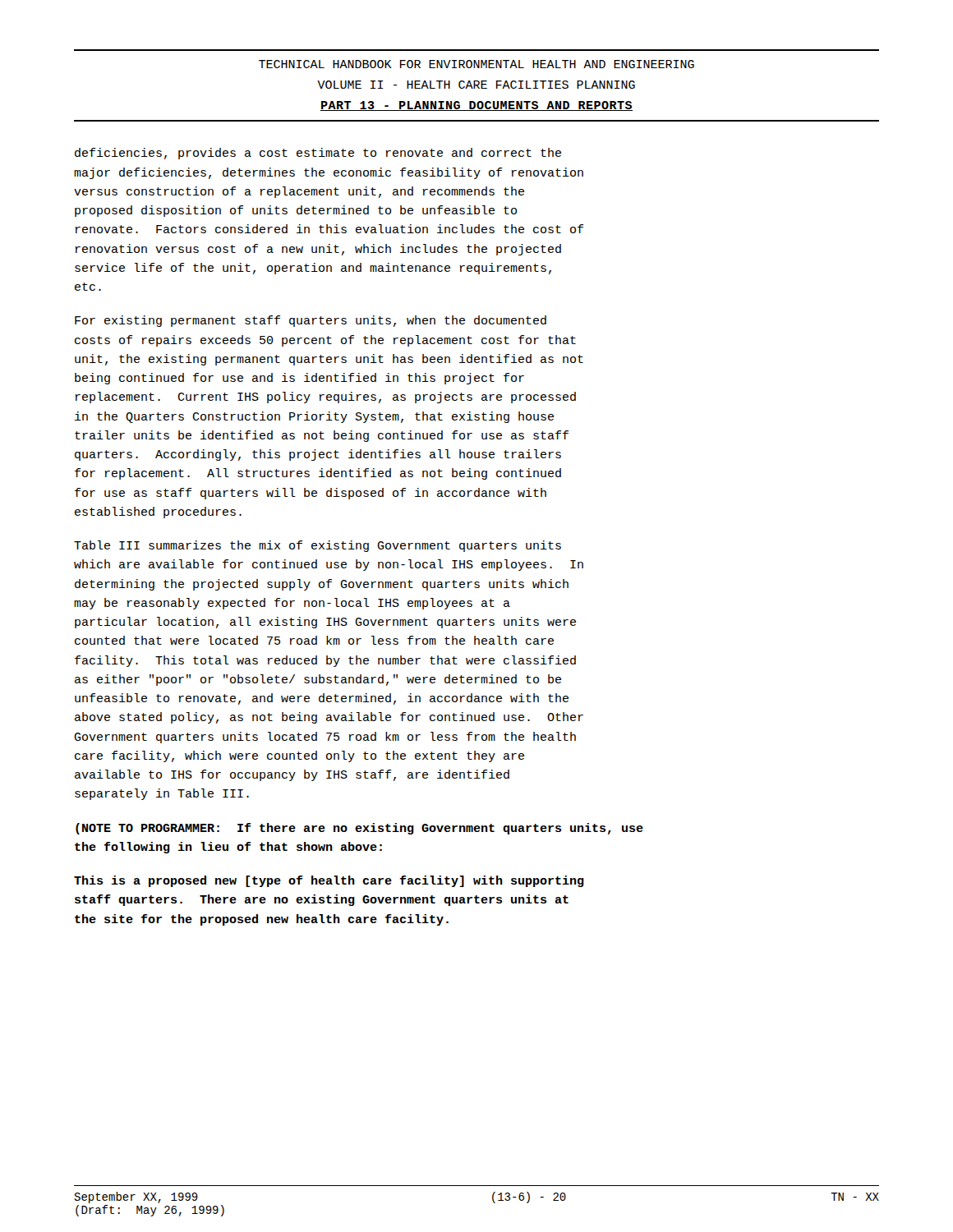Locate the block of text that opens with "This is a"
953x1232 pixels.
tap(329, 901)
